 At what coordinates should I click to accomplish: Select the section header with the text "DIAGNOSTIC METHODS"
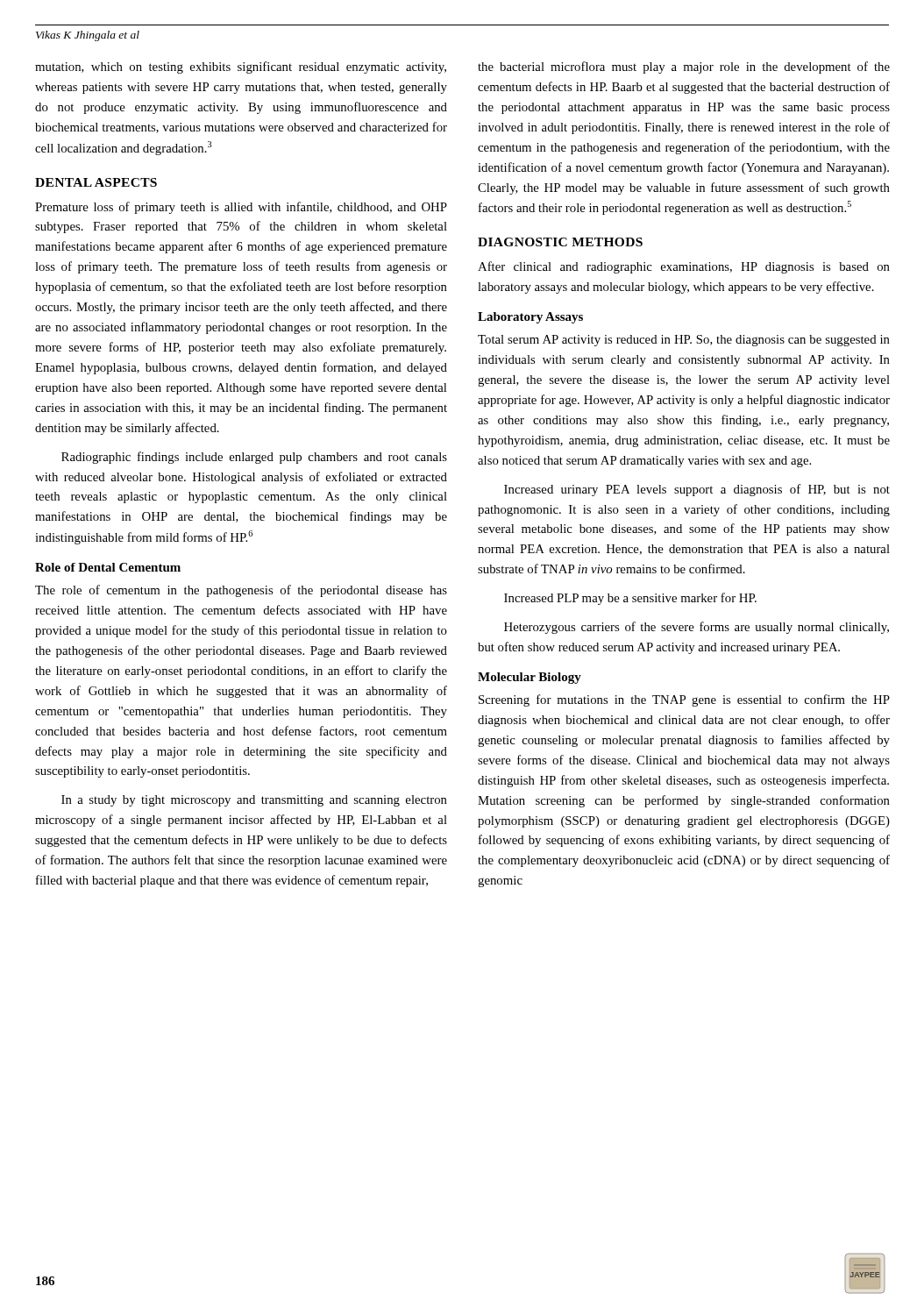[x=560, y=242]
